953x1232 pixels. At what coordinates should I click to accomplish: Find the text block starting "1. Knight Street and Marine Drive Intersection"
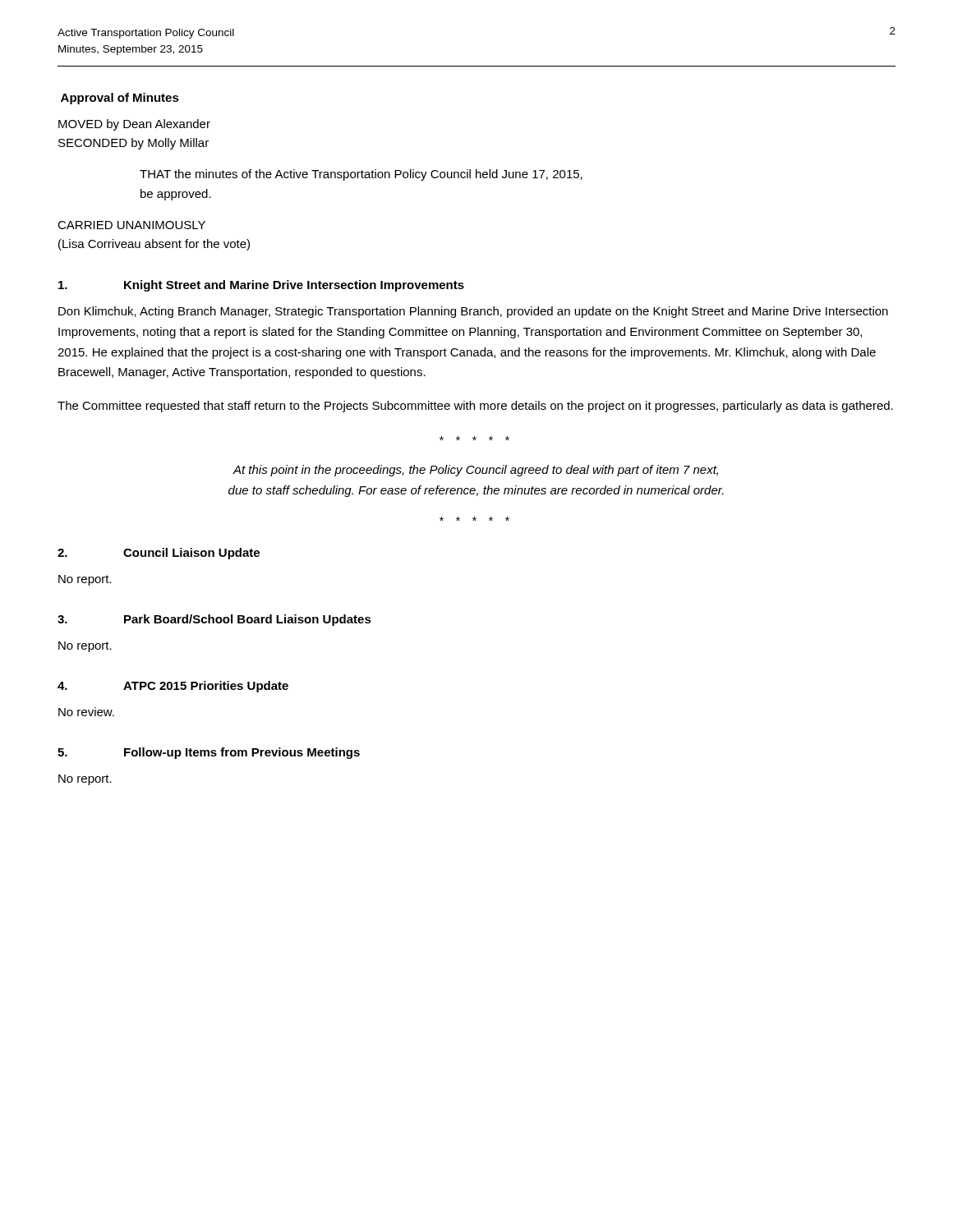click(261, 285)
